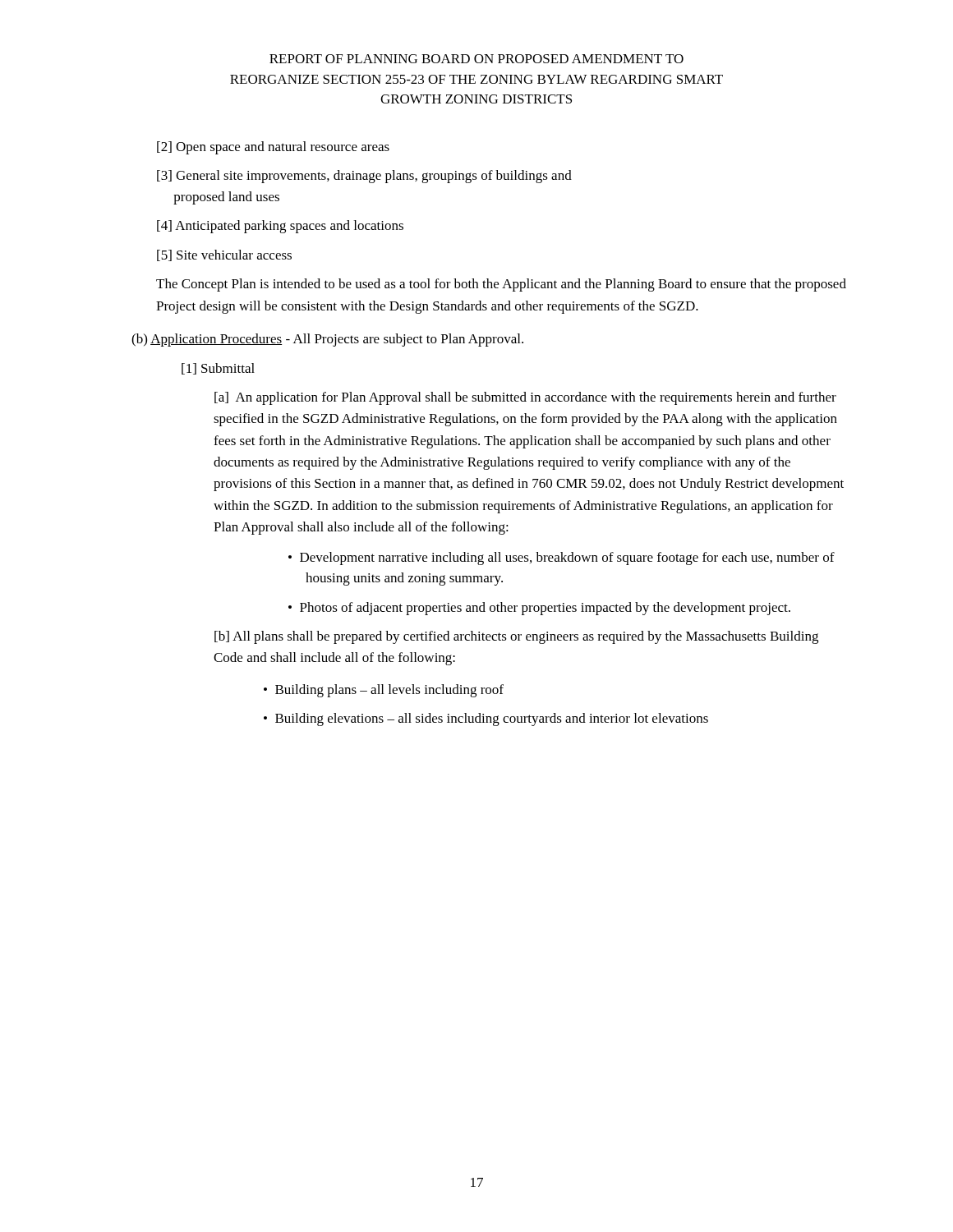Locate the block of text that opens with "The Concept Plan is intended to be used"
Image resolution: width=953 pixels, height=1232 pixels.
coord(501,295)
